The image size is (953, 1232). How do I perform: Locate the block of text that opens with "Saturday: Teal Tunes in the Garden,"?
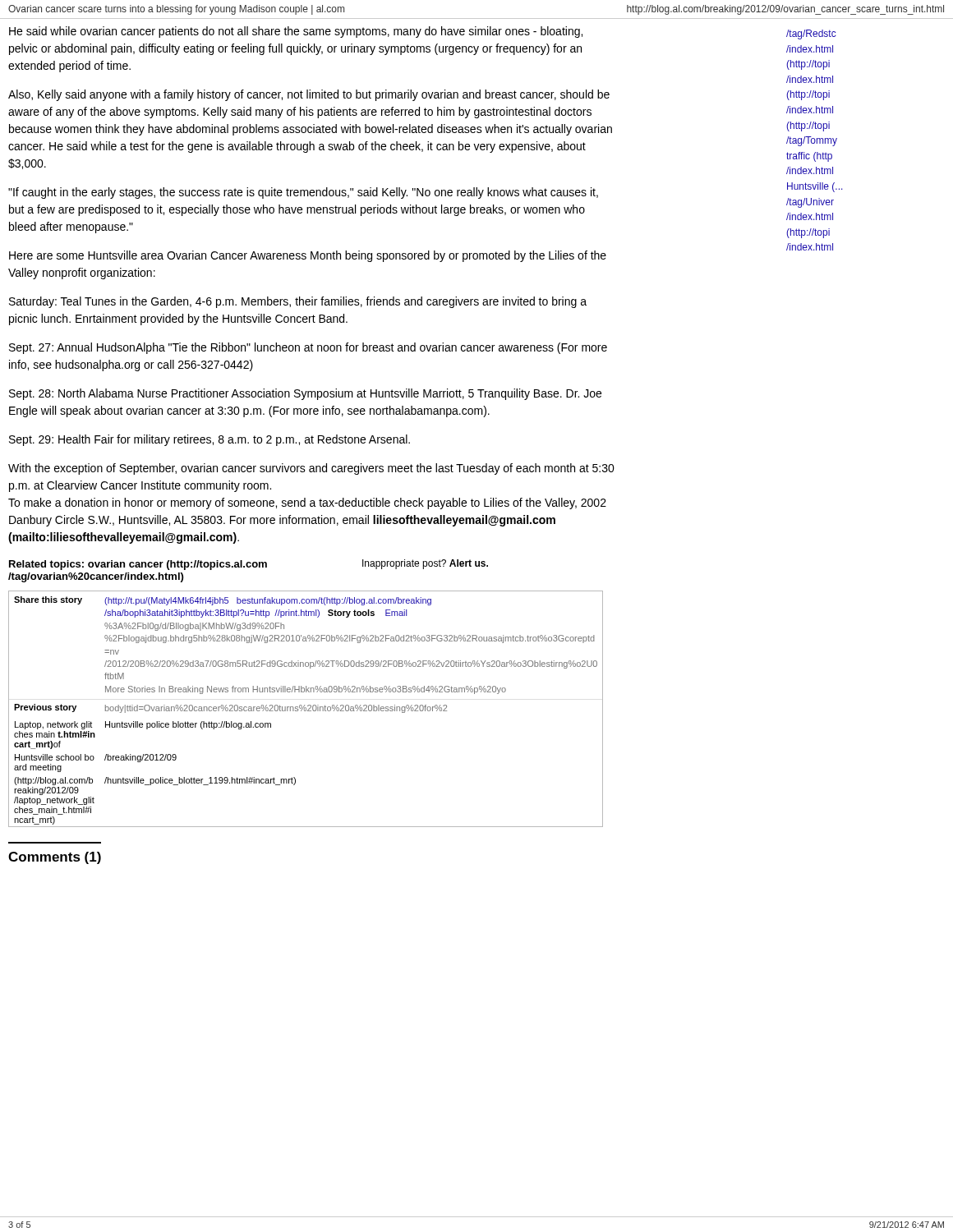[297, 310]
